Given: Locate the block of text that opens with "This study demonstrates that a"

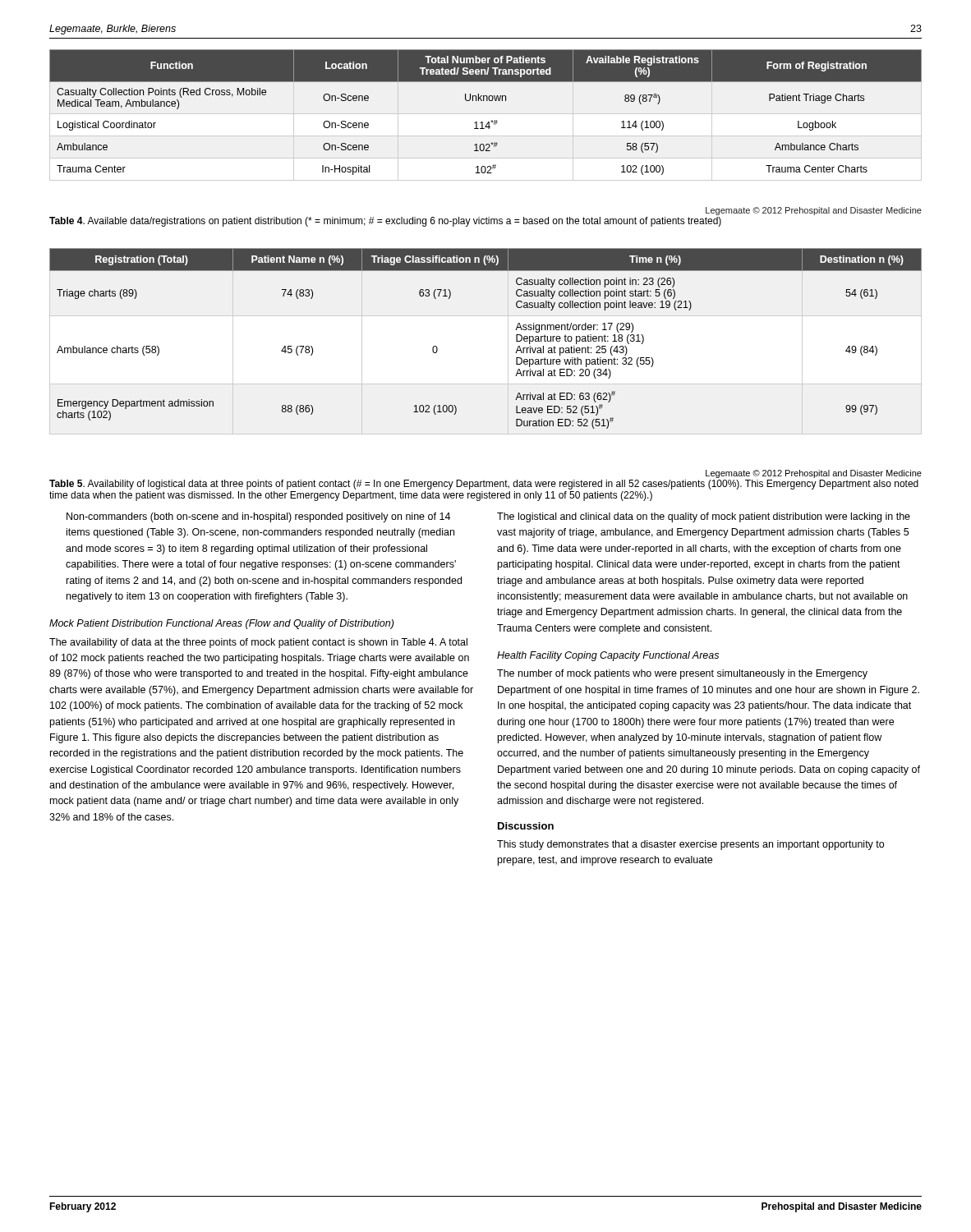Looking at the screenshot, I should pos(709,853).
